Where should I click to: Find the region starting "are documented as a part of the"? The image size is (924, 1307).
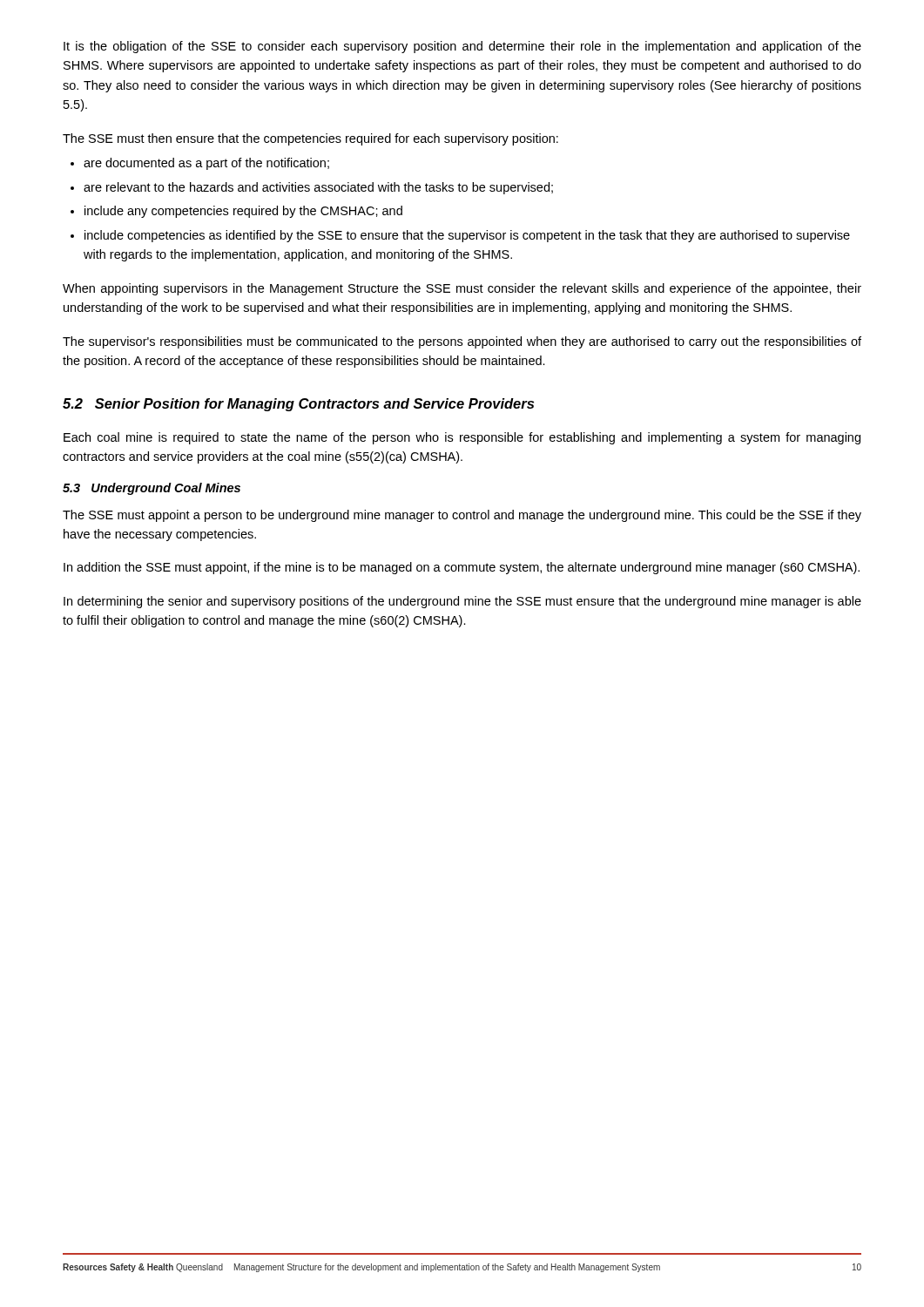coord(207,163)
